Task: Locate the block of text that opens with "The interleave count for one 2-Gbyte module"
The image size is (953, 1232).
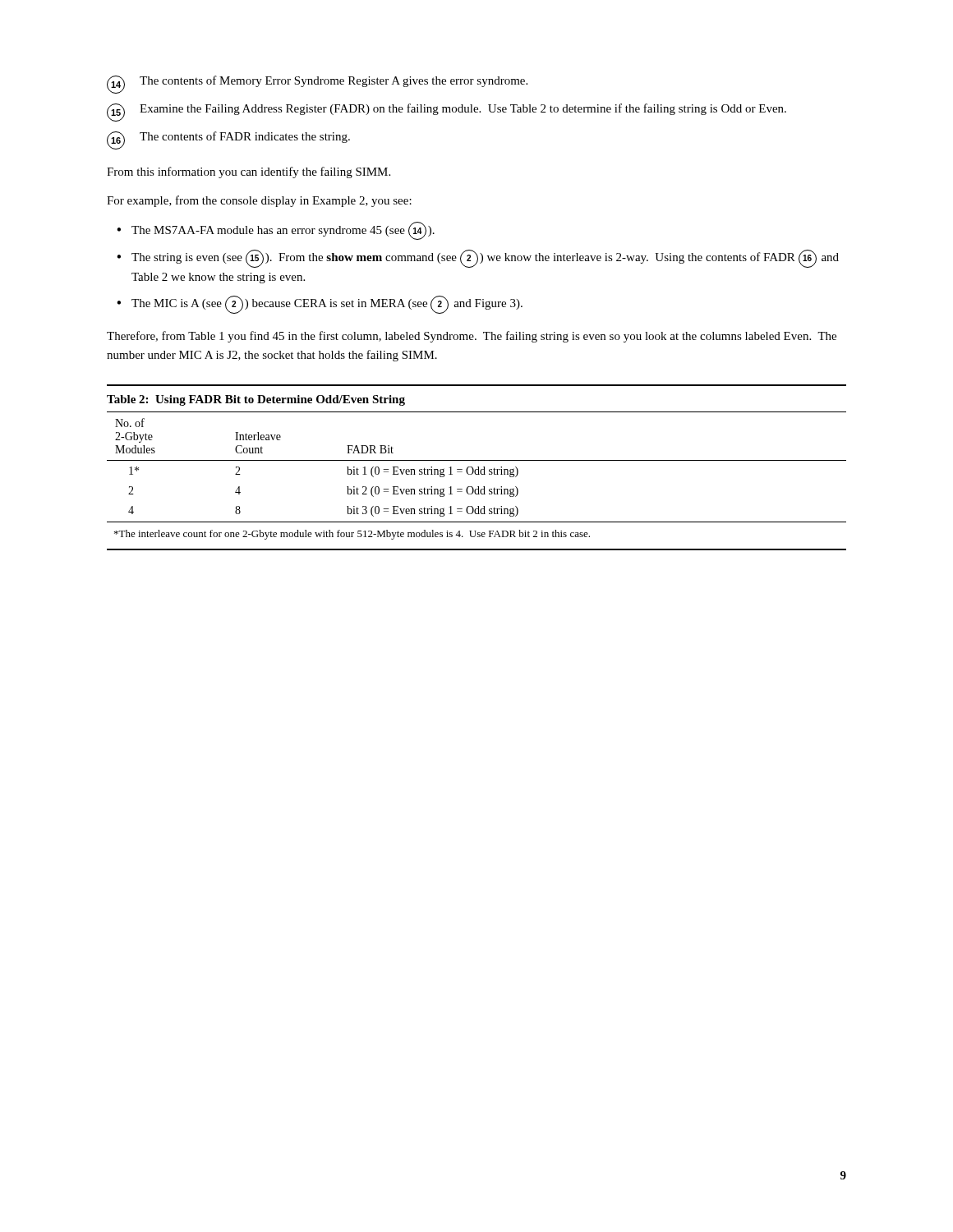Action: (352, 534)
